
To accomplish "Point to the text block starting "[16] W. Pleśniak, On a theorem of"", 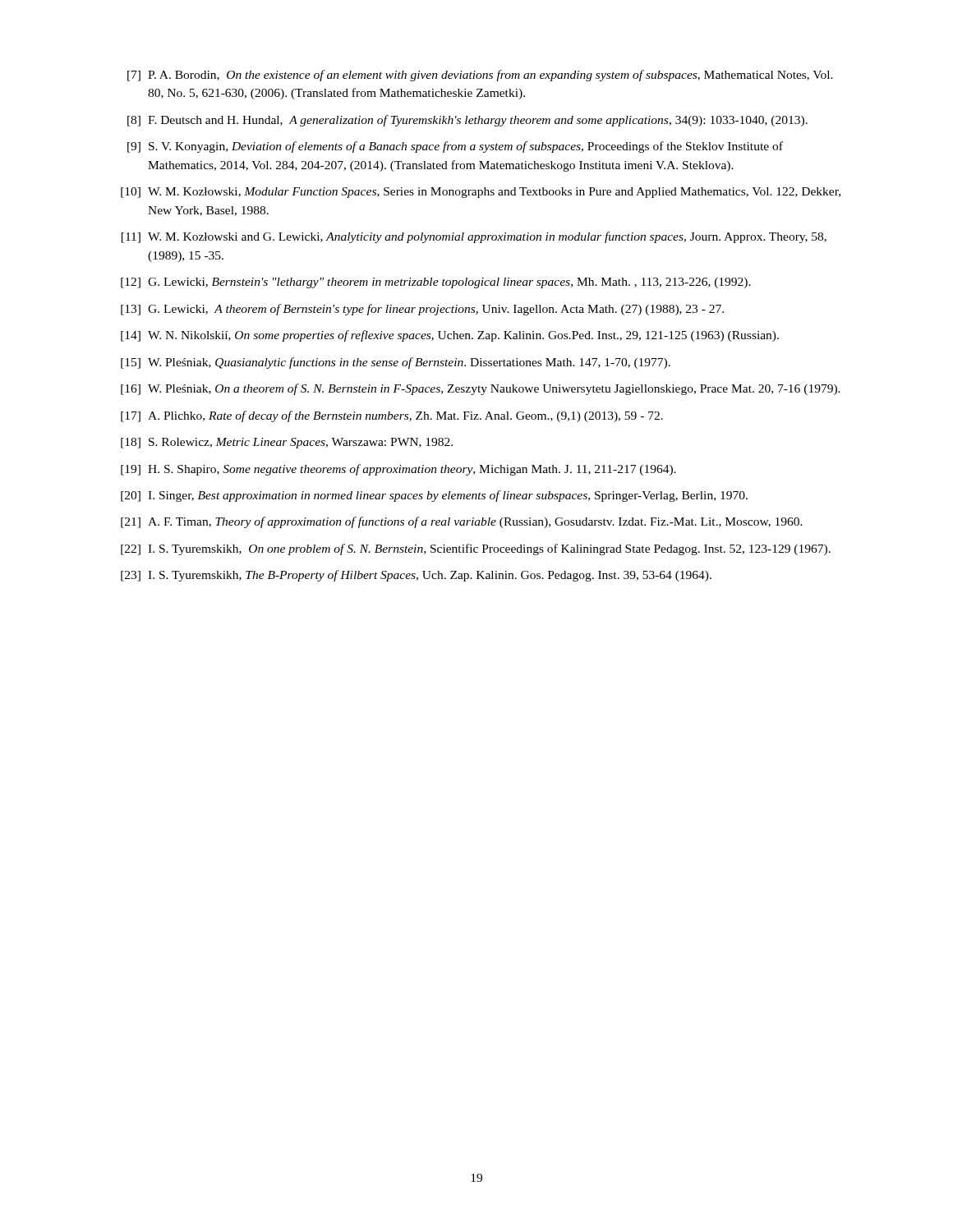I will (476, 389).
